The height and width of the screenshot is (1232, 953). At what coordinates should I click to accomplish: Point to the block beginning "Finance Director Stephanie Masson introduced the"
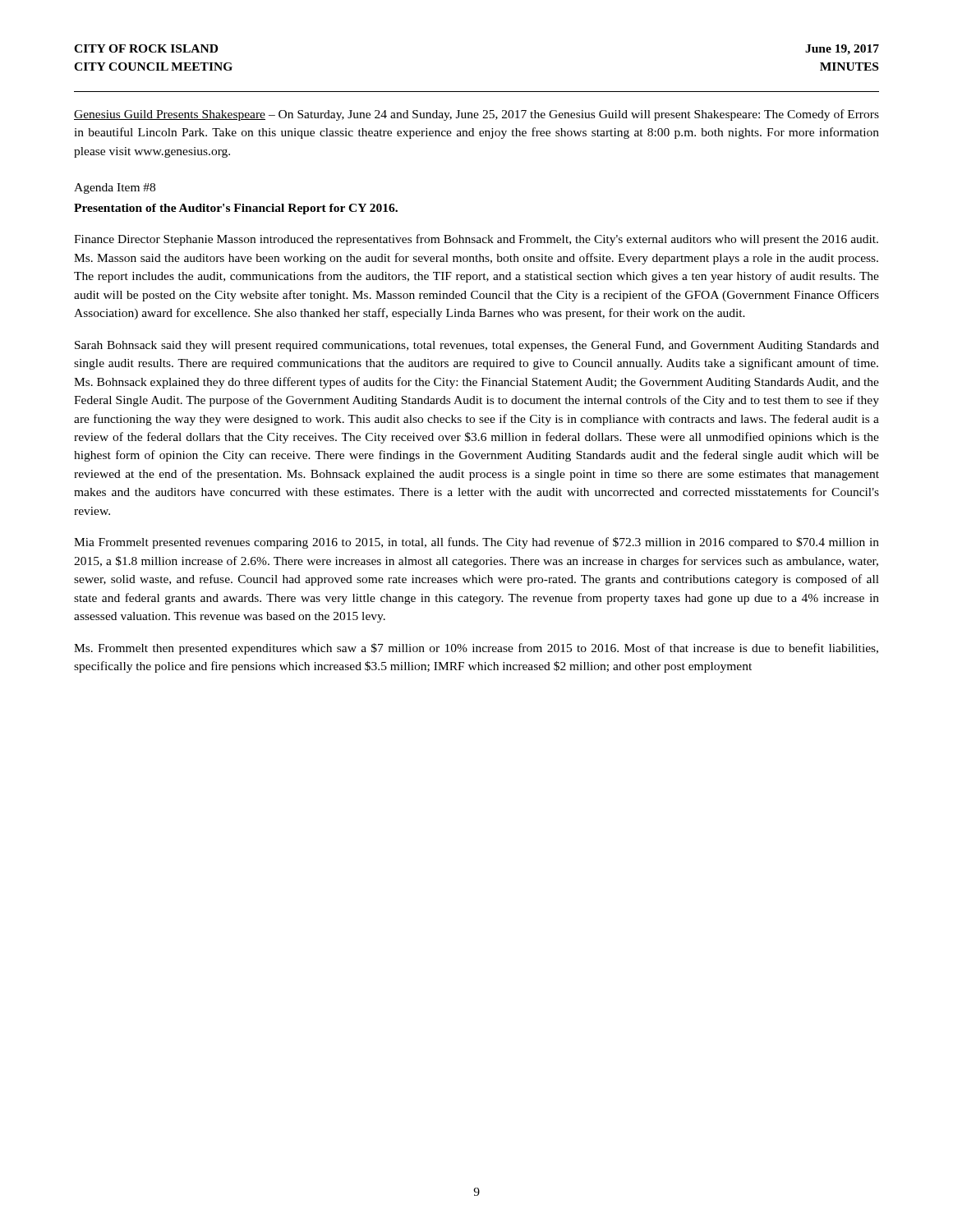(x=476, y=276)
